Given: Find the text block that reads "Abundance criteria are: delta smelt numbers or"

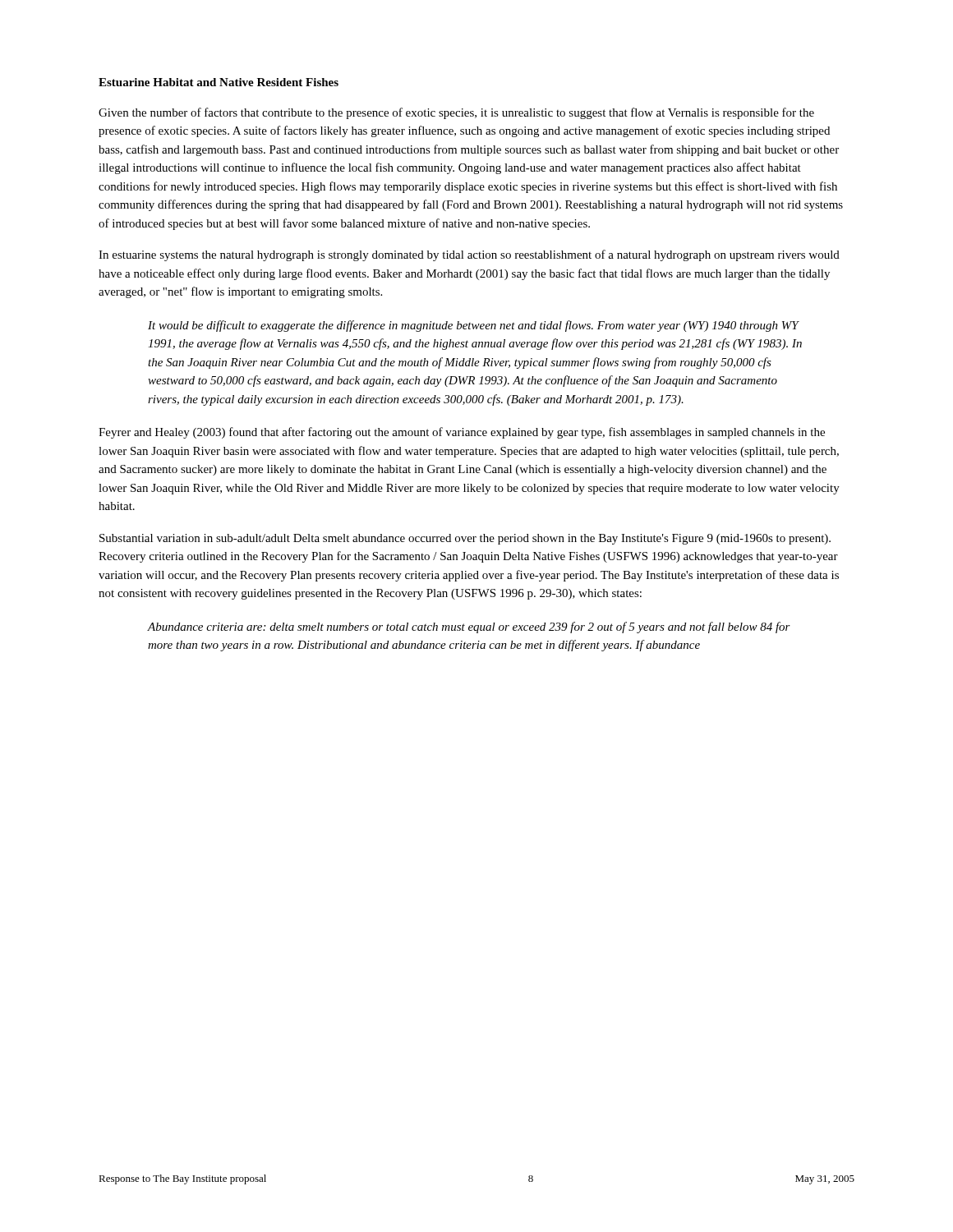Looking at the screenshot, I should tap(469, 636).
